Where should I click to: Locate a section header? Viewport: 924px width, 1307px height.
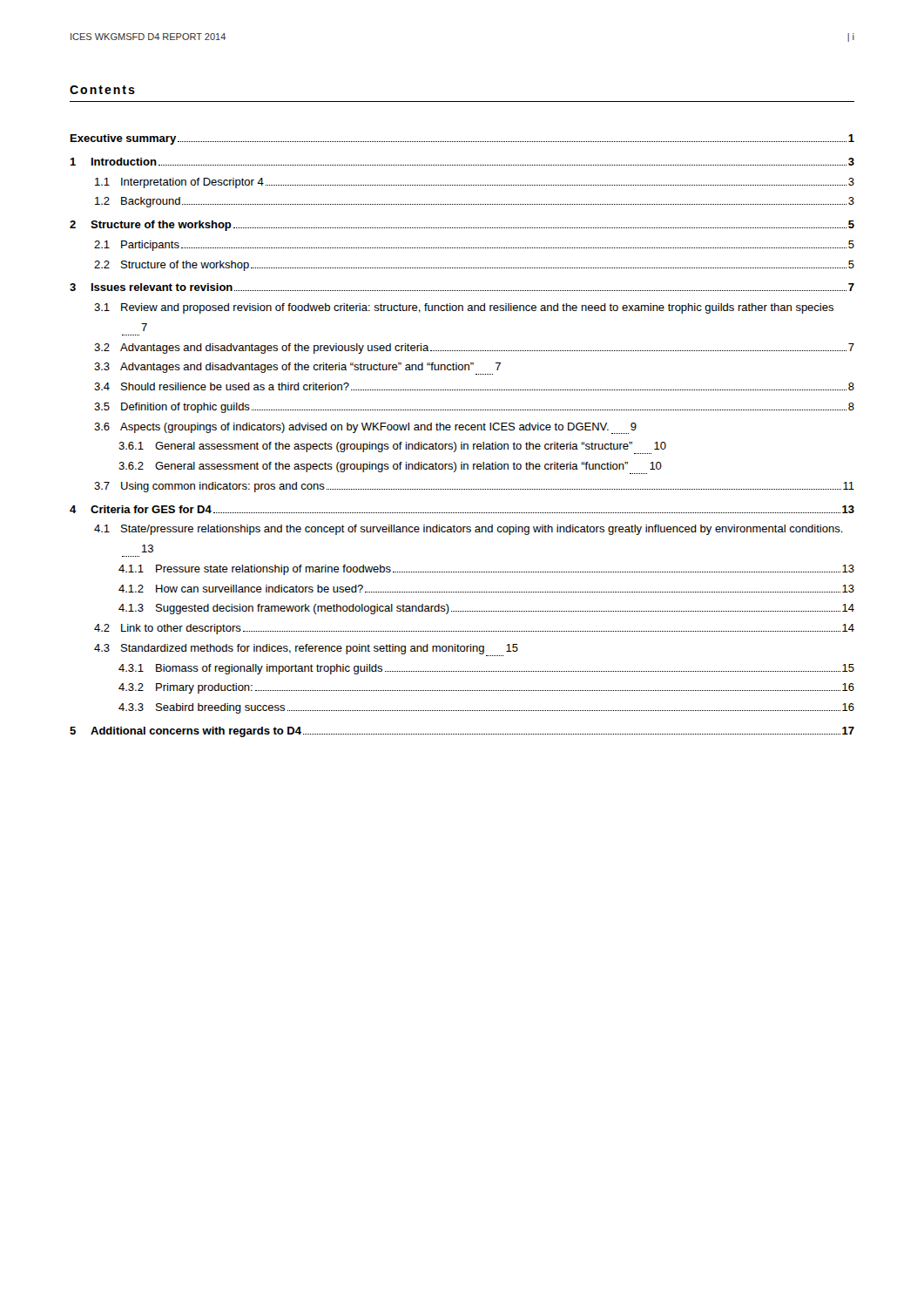point(462,92)
